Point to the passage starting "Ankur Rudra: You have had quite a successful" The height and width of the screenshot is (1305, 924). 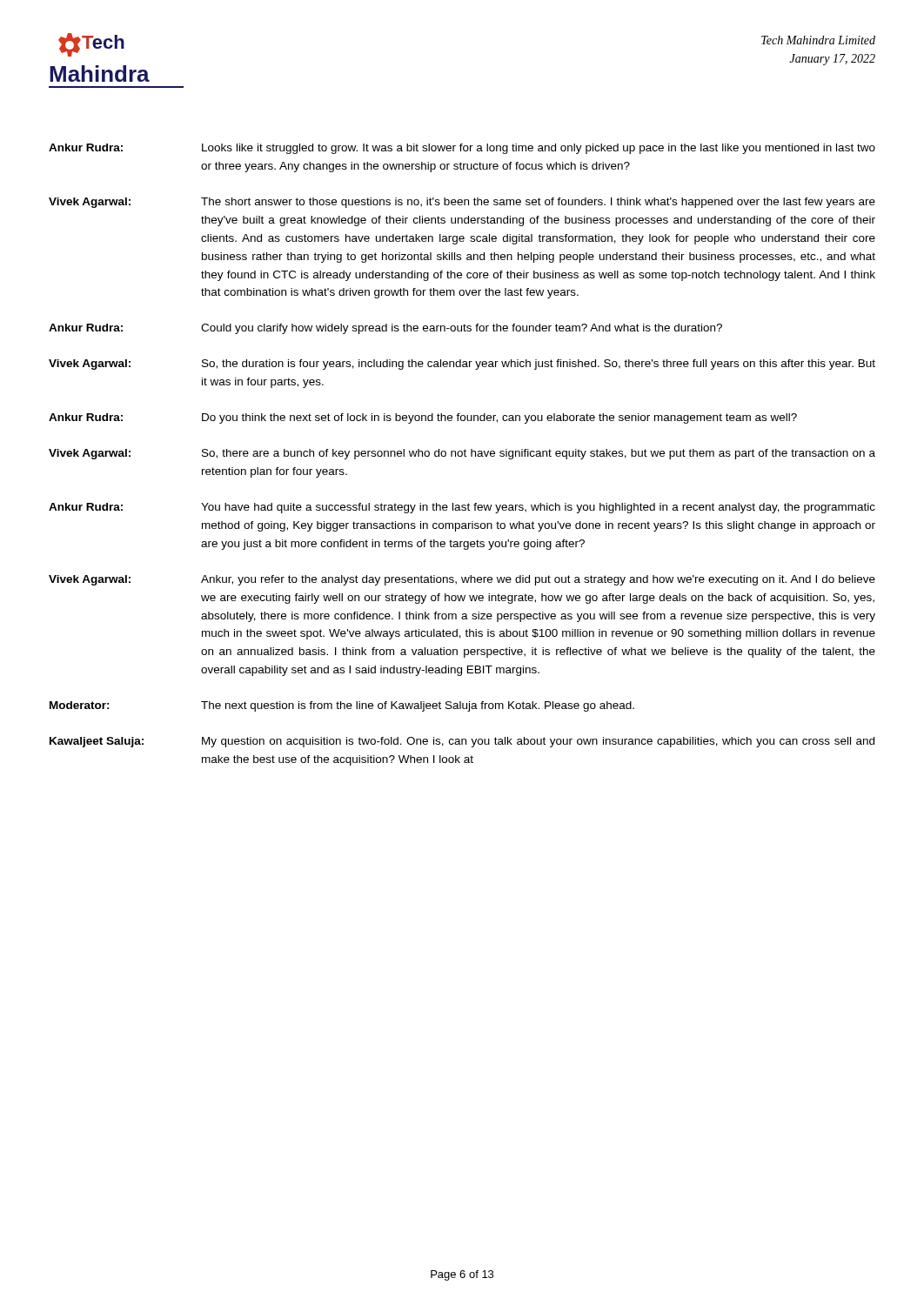pyautogui.click(x=462, y=526)
